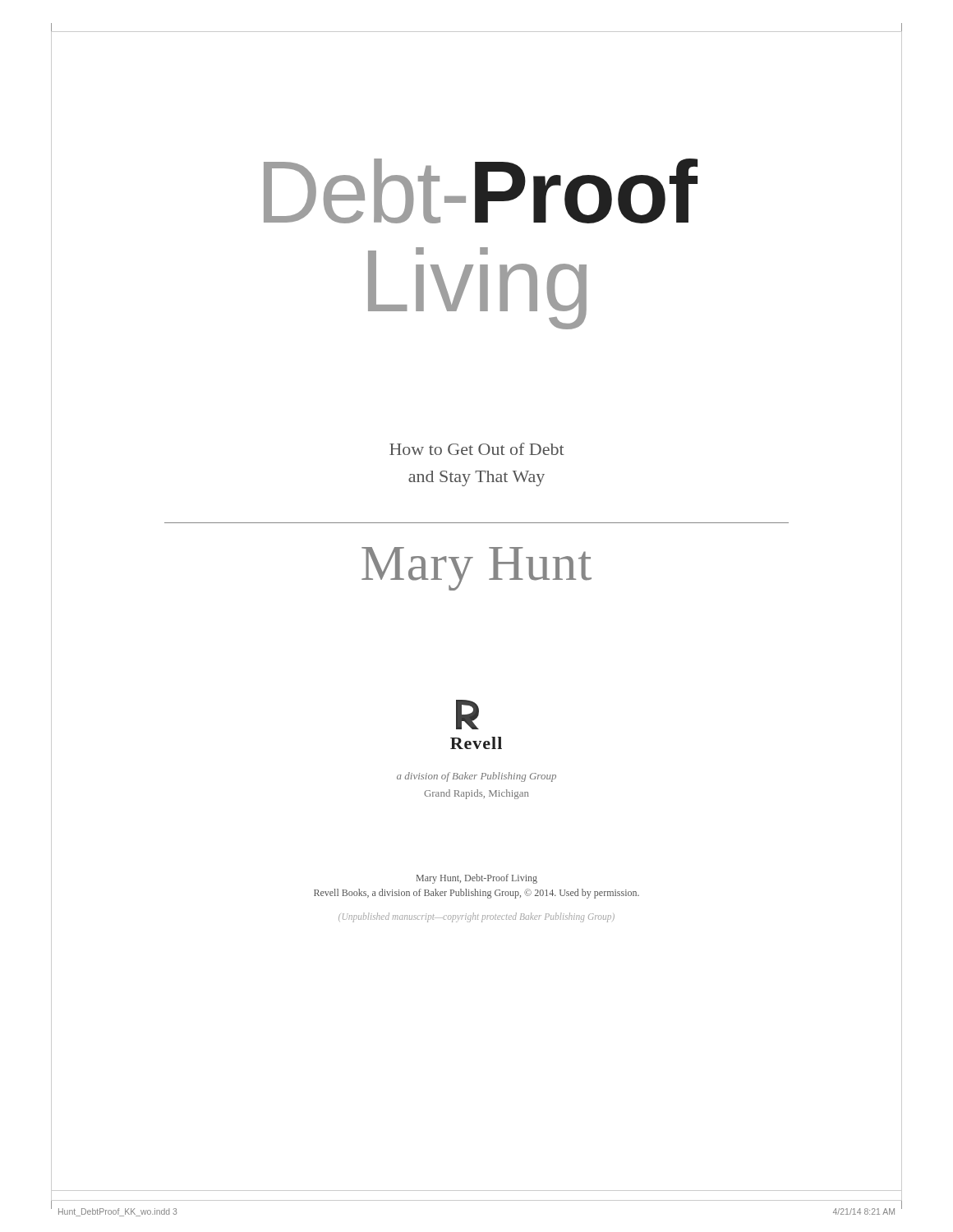The width and height of the screenshot is (953, 1232).
Task: Click on the text starting "(Unpublished manuscript—copyright protected"
Action: [x=476, y=917]
